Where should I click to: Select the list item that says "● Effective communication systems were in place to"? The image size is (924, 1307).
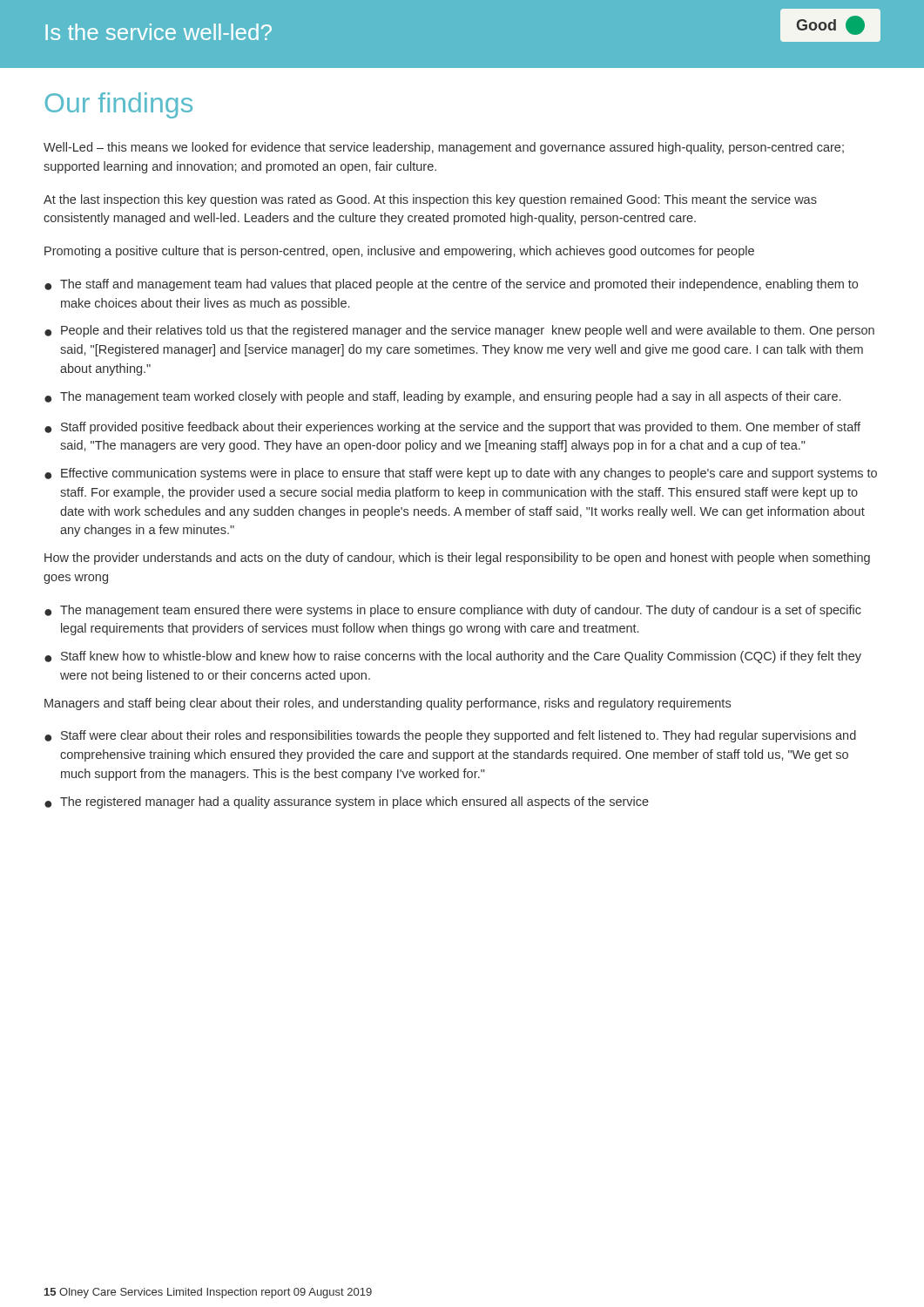[462, 503]
